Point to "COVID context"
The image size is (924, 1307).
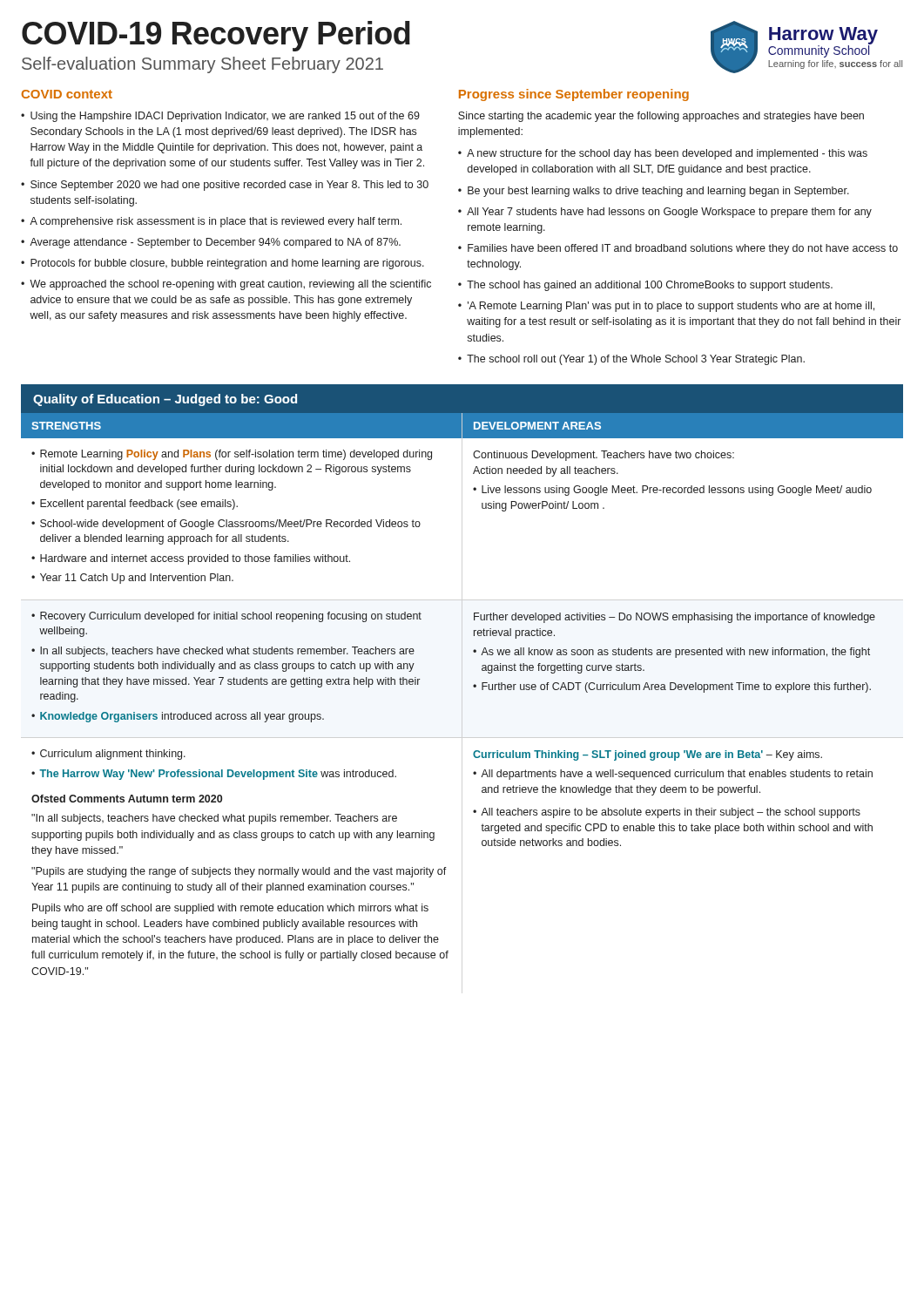point(67,94)
